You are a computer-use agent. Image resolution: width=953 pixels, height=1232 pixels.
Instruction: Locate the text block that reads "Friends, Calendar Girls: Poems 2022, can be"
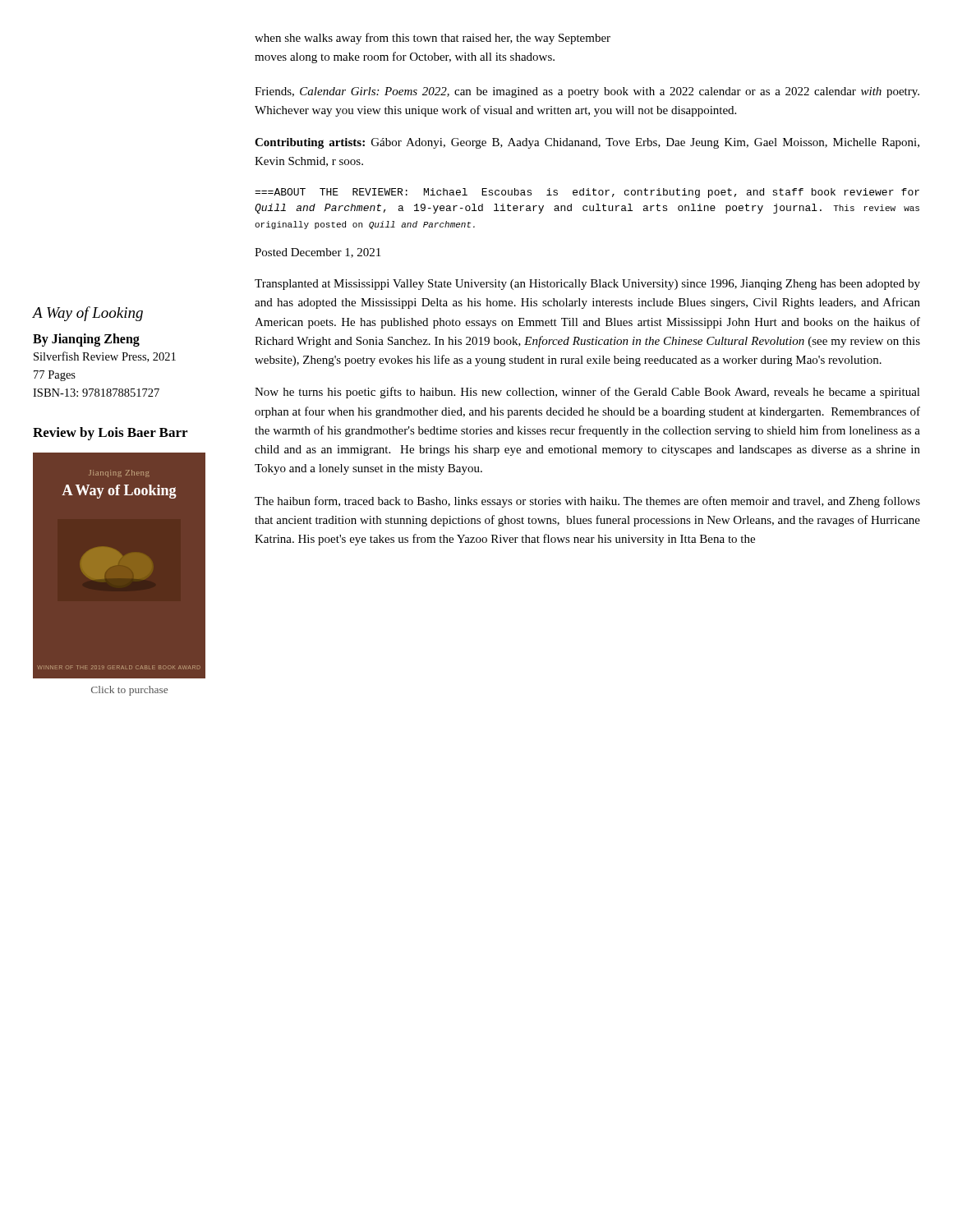[x=587, y=100]
